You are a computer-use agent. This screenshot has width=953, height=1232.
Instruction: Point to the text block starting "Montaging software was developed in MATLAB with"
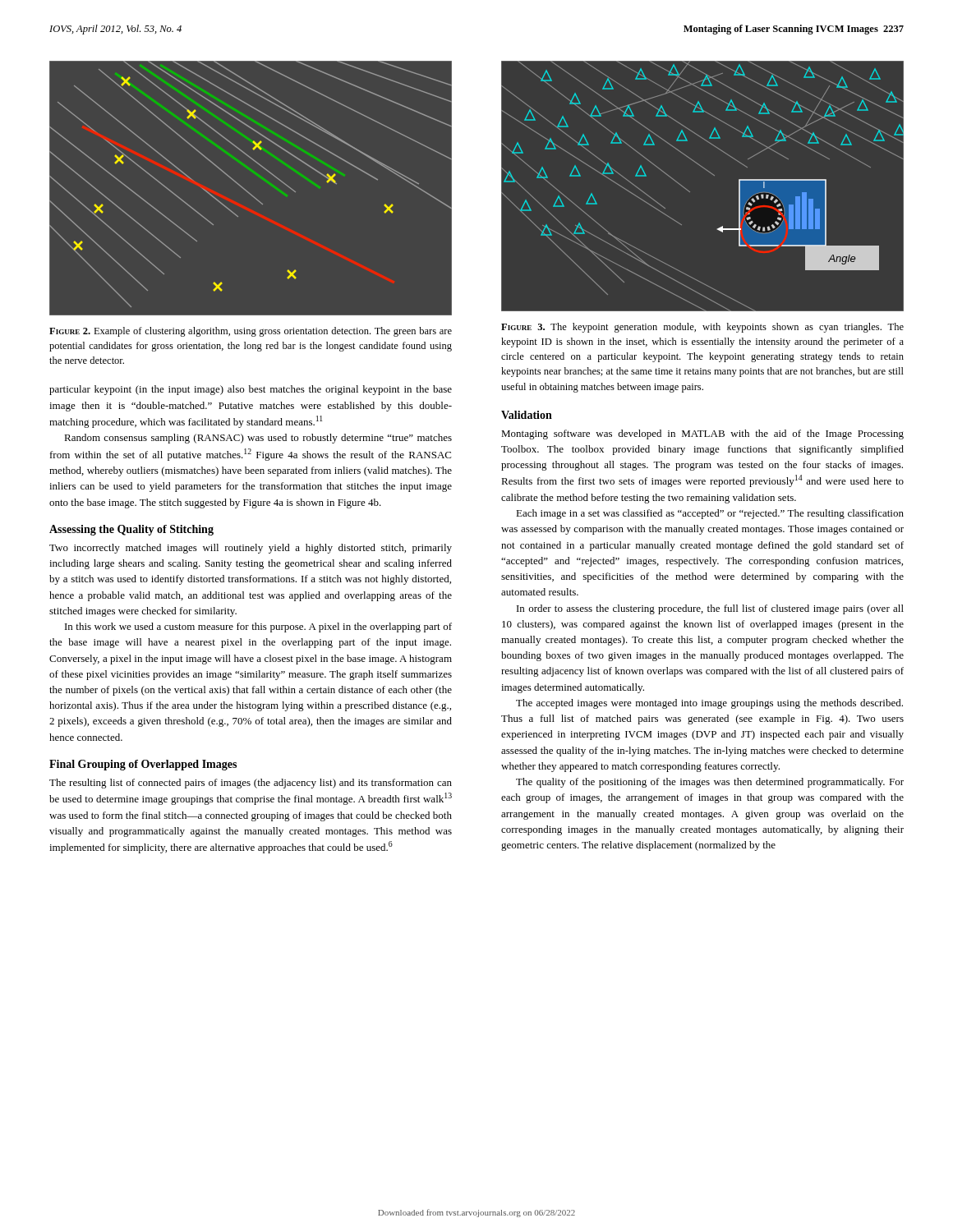click(702, 639)
